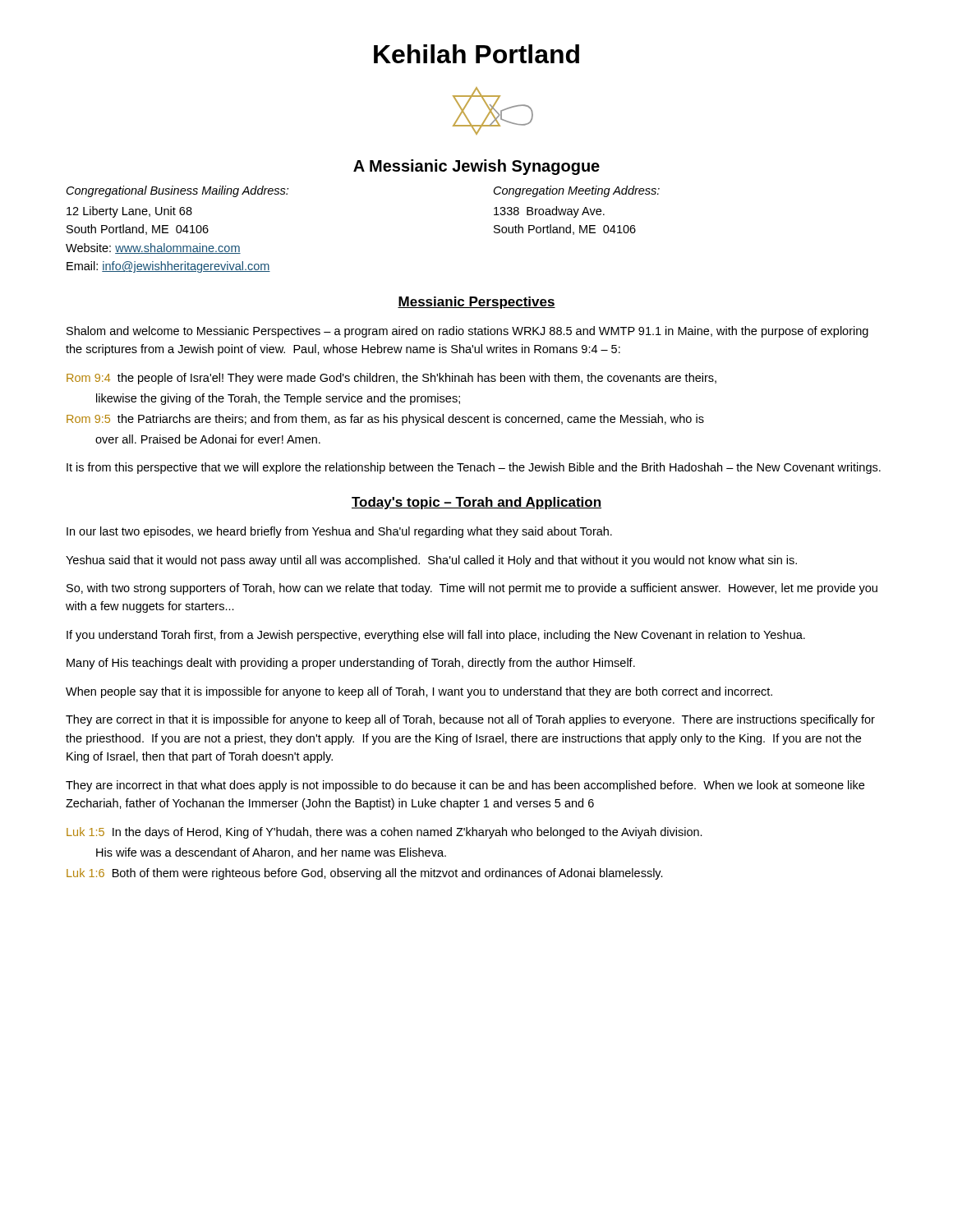The image size is (953, 1232).
Task: Navigate to the block starting "Congregational Business Mailing"
Action: pos(177,191)
